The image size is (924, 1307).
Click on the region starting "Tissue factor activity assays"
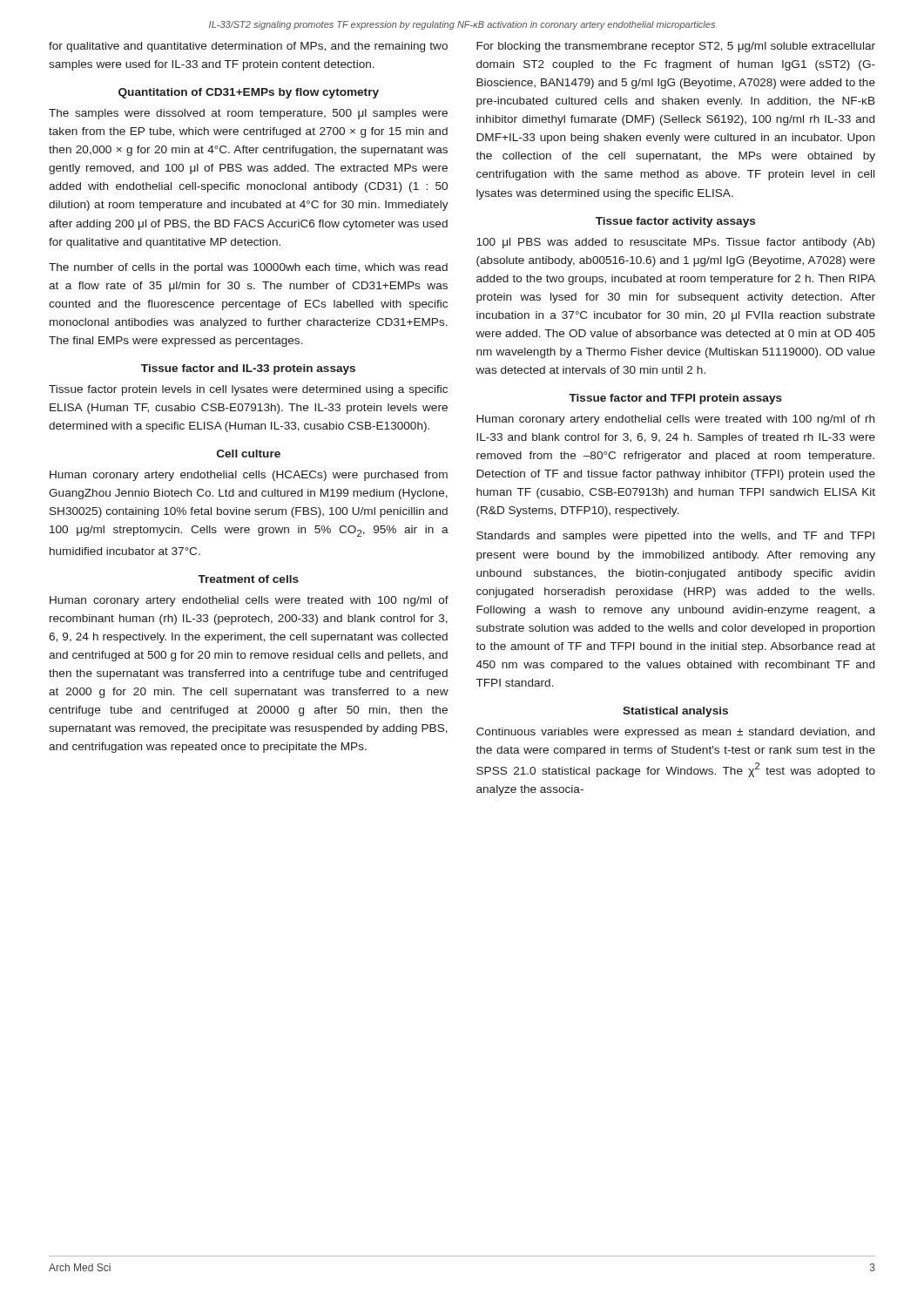pos(676,220)
